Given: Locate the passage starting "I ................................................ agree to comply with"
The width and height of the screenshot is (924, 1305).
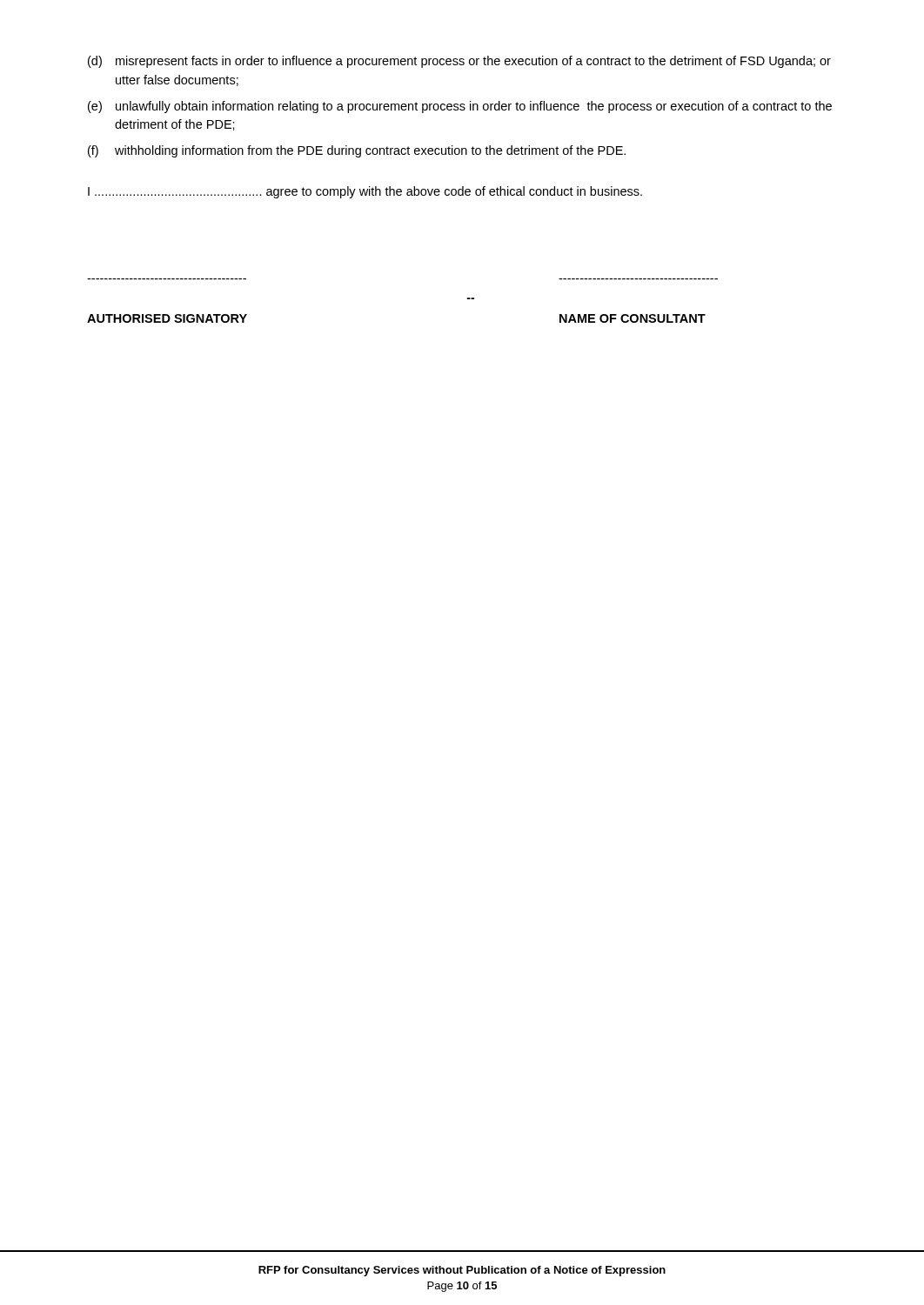Looking at the screenshot, I should coord(365,191).
